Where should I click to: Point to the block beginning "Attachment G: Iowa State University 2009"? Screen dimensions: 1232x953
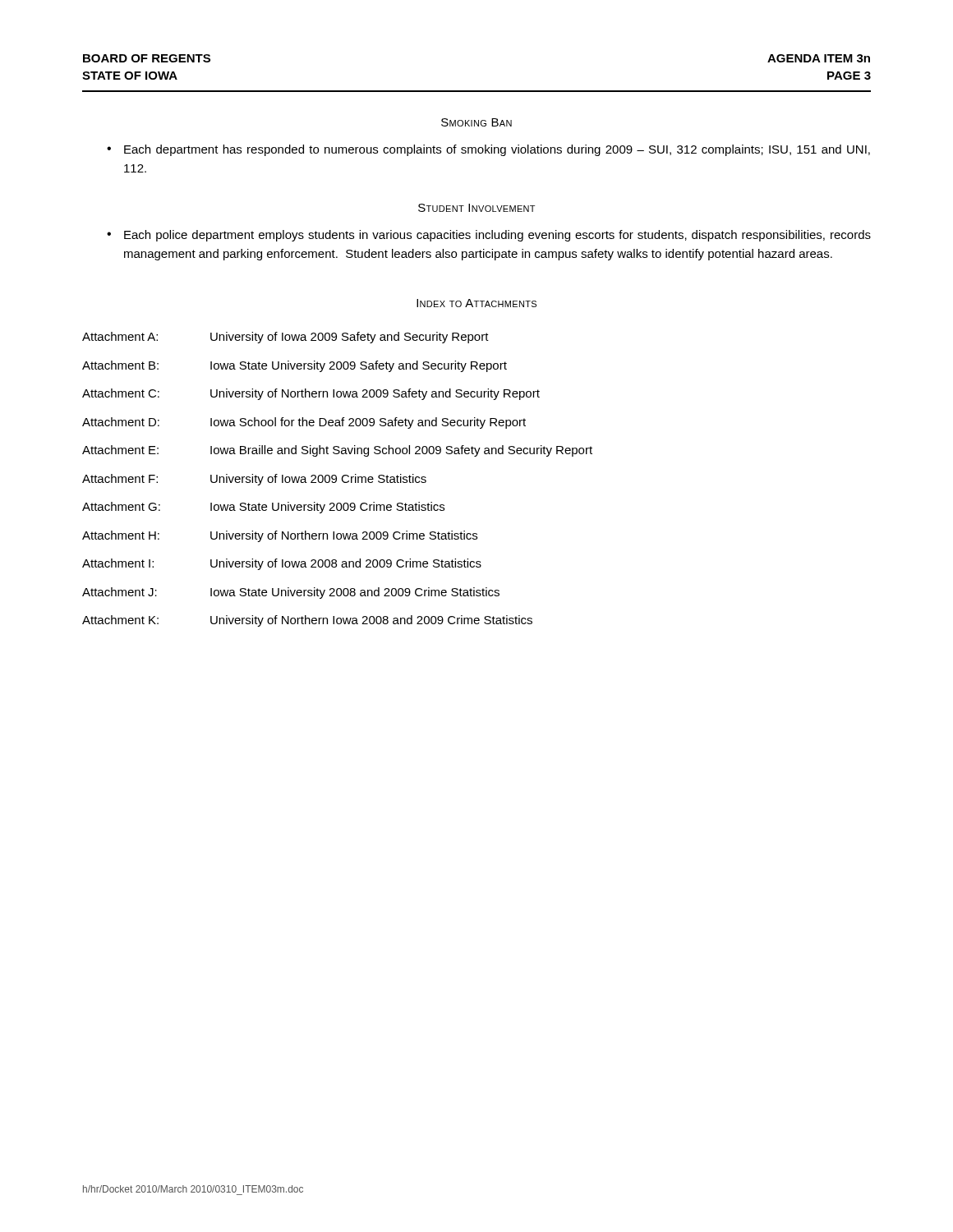(x=263, y=508)
